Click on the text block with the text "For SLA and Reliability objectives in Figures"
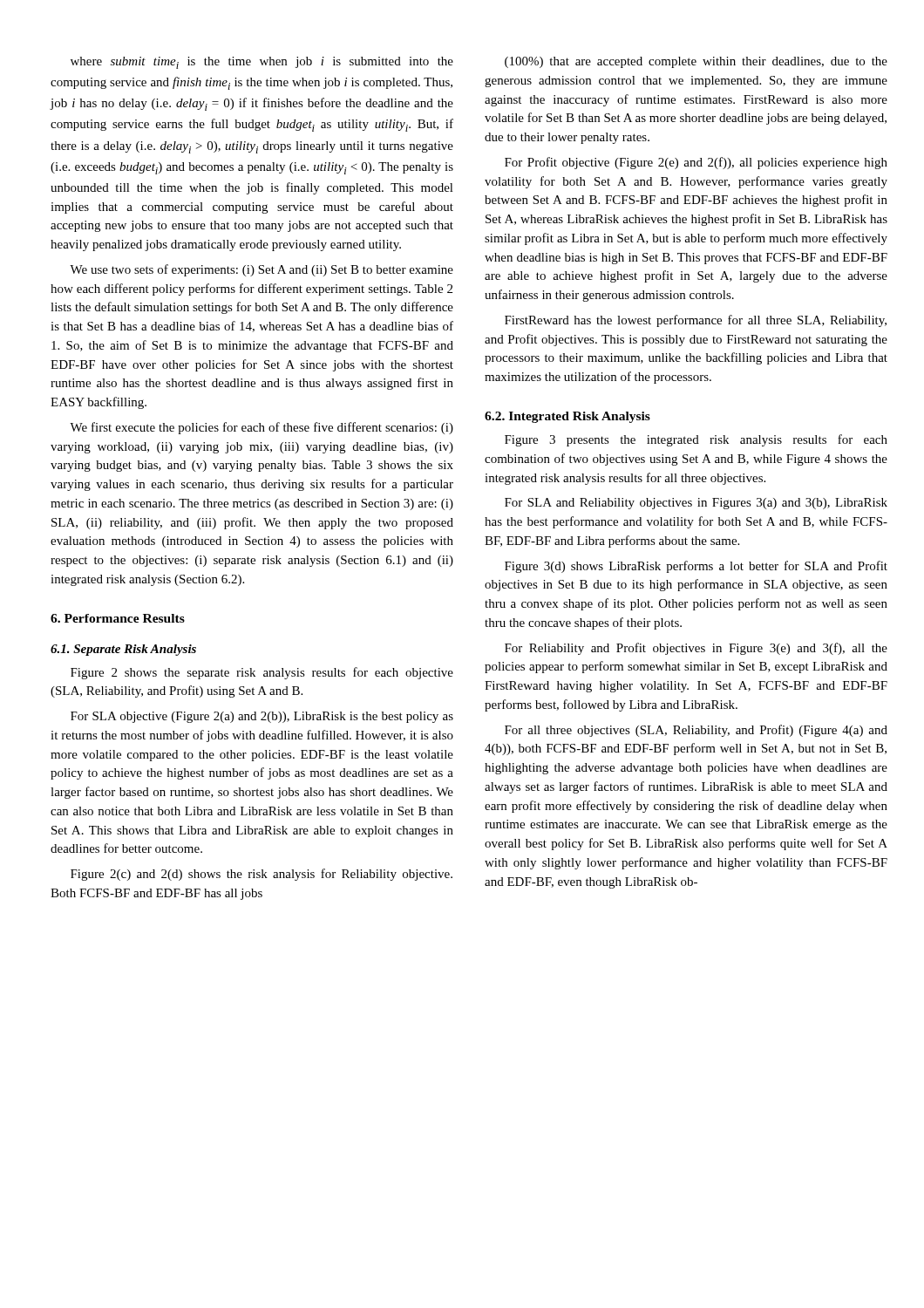 [x=686, y=522]
